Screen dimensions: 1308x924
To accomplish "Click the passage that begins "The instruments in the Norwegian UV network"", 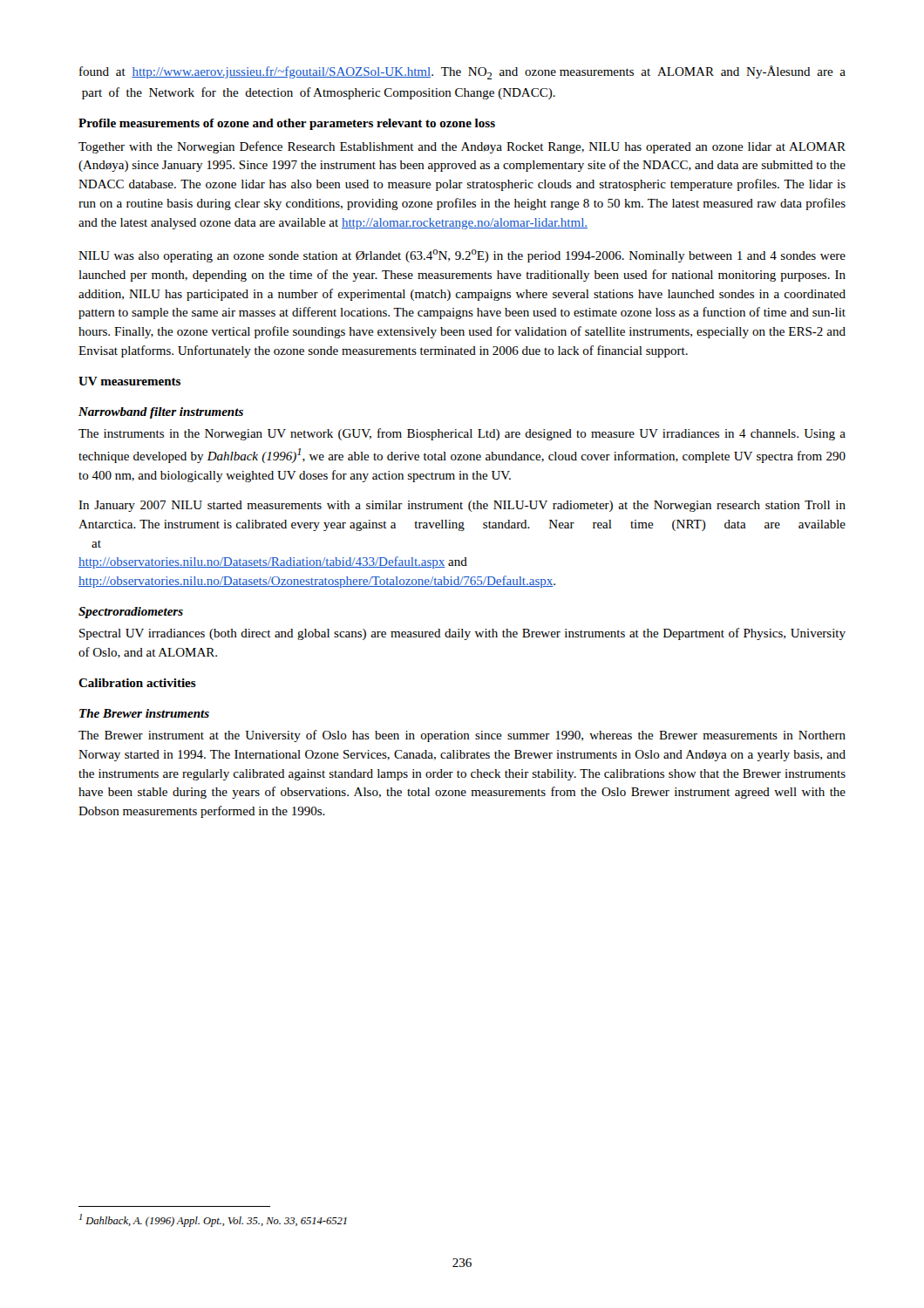I will pos(462,455).
